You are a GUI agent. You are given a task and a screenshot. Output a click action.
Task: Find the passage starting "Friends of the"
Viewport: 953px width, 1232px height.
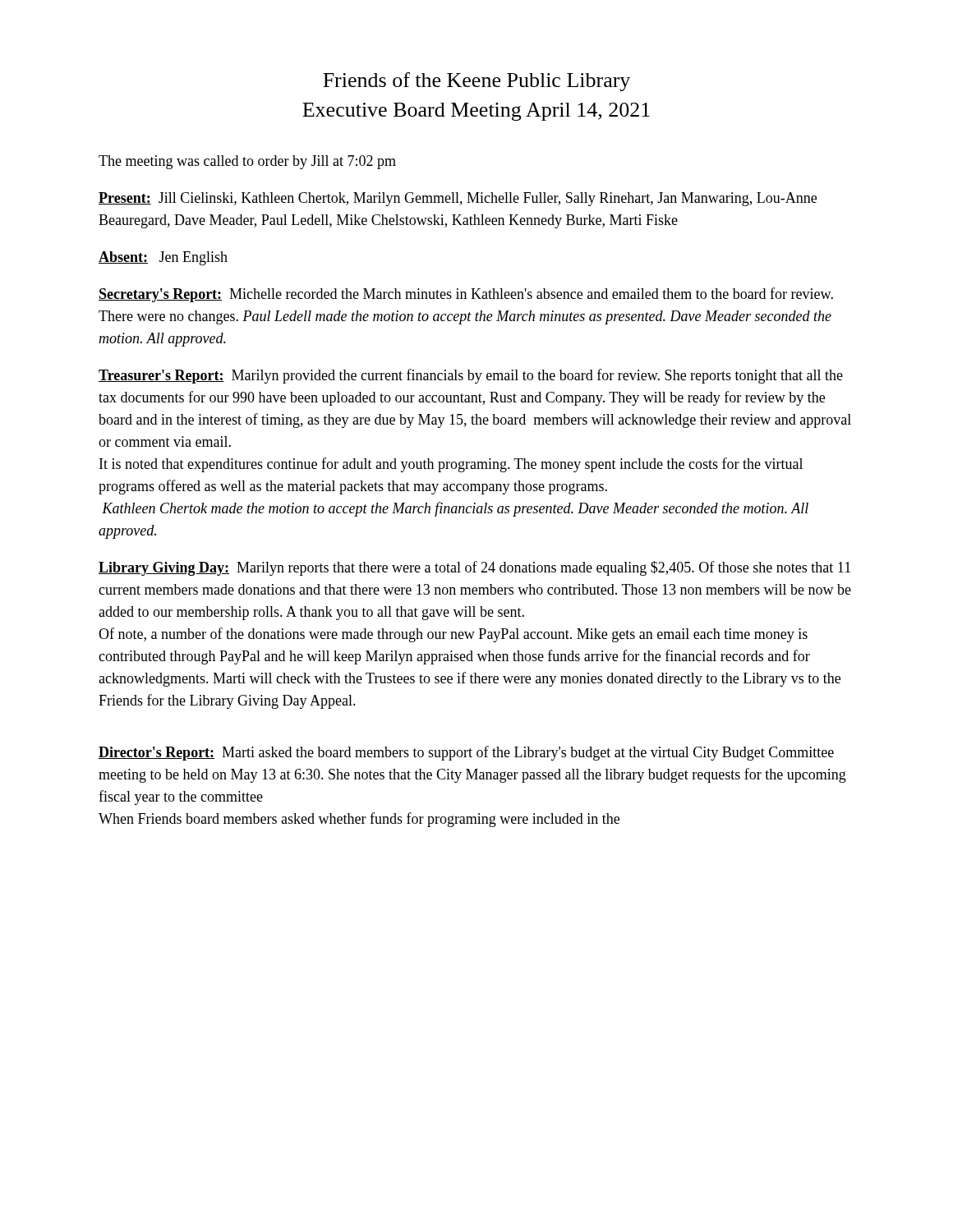[x=476, y=96]
